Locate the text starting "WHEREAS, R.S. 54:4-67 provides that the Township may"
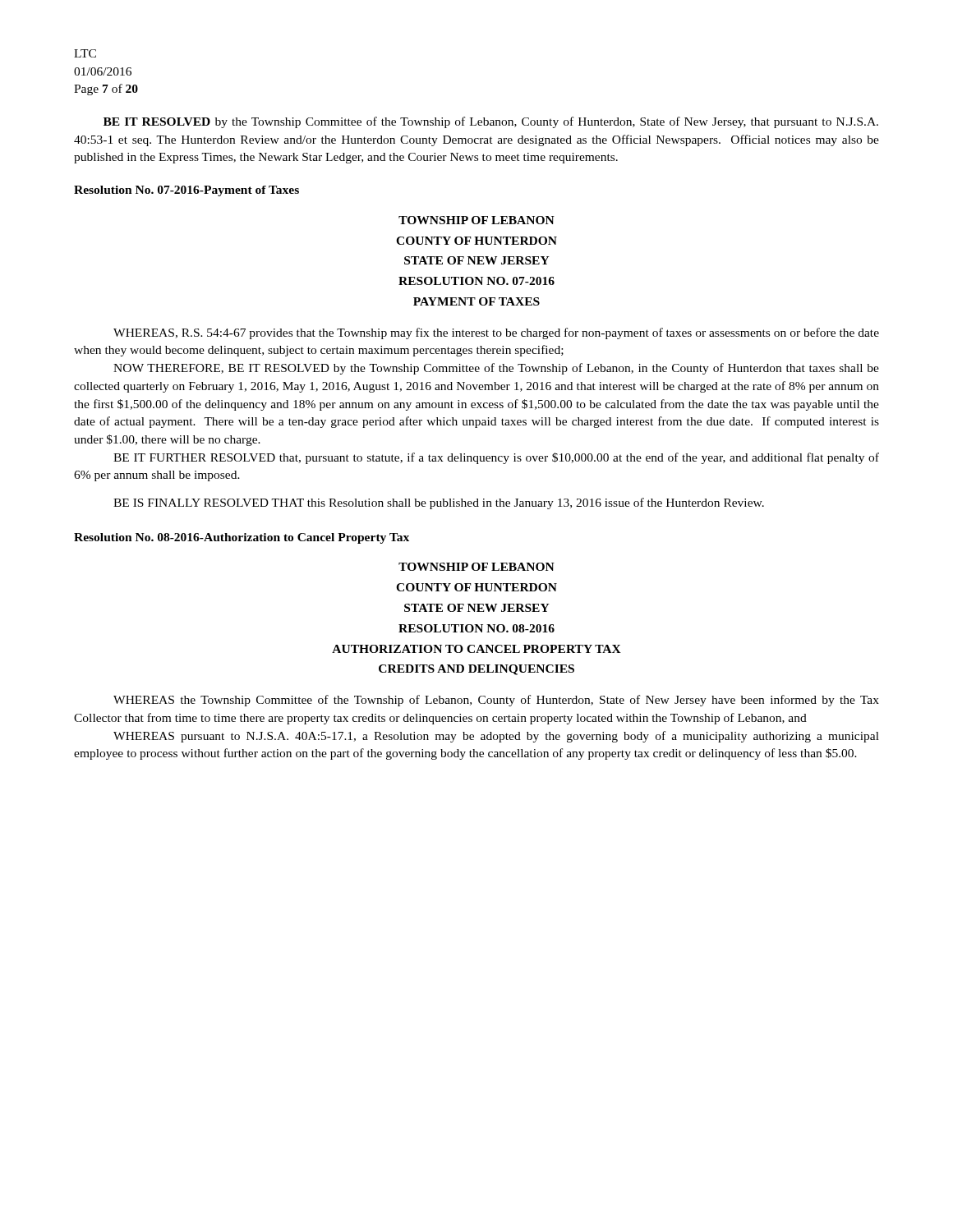953x1232 pixels. (x=476, y=417)
